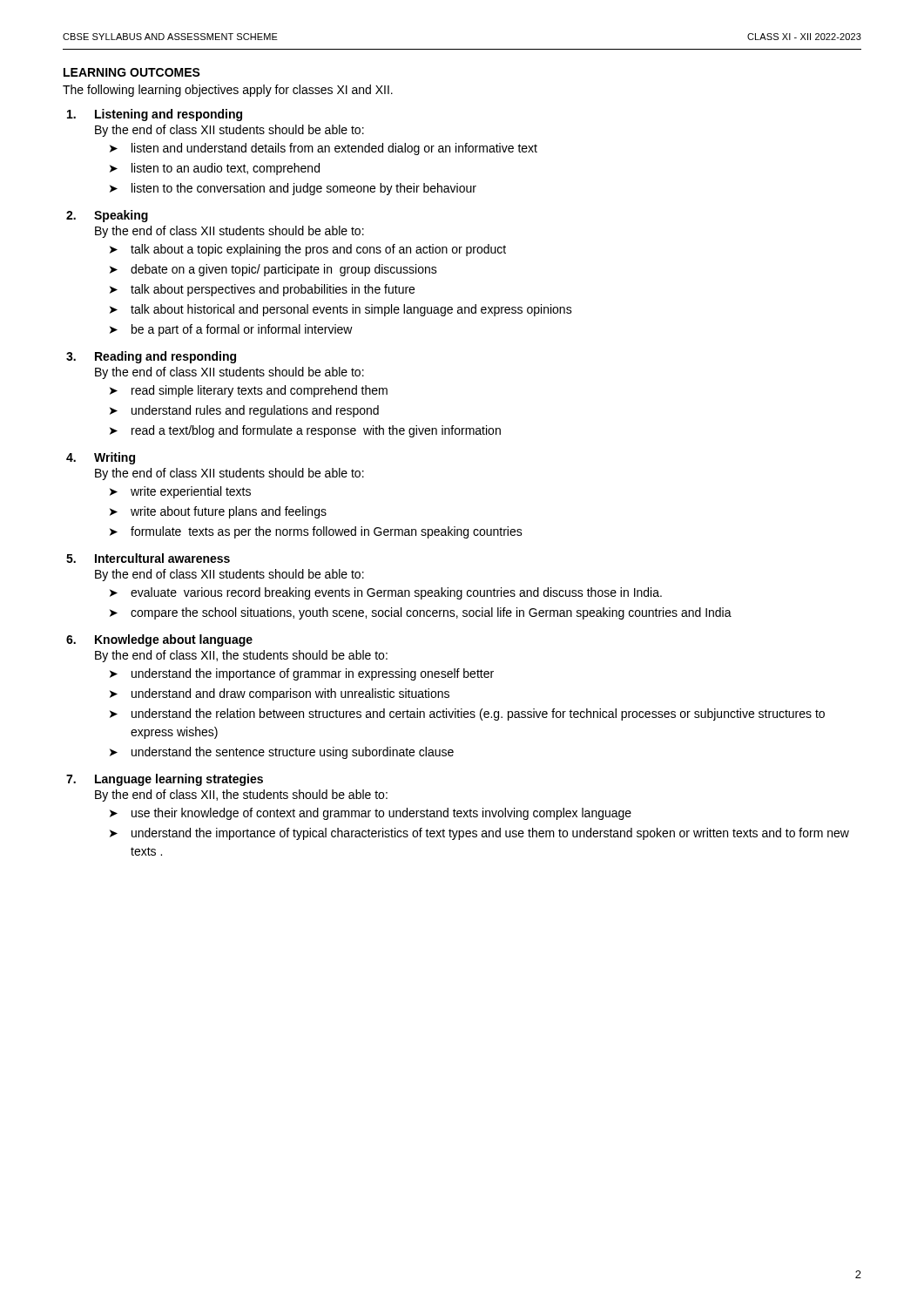
Task: Select the section header that reads "LEARNING OUTCOMES"
Action: 131,72
